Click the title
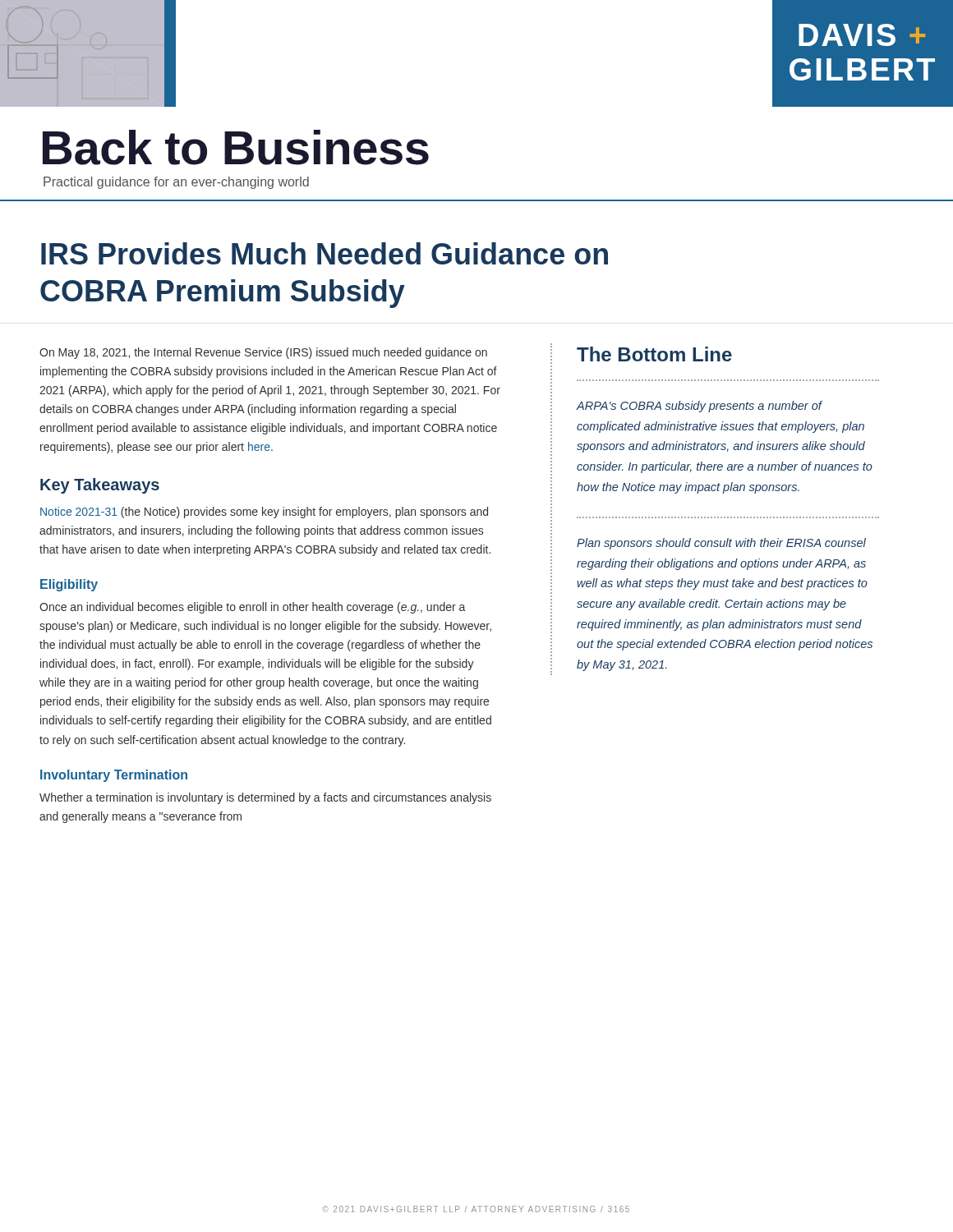953x1232 pixels. (476, 156)
